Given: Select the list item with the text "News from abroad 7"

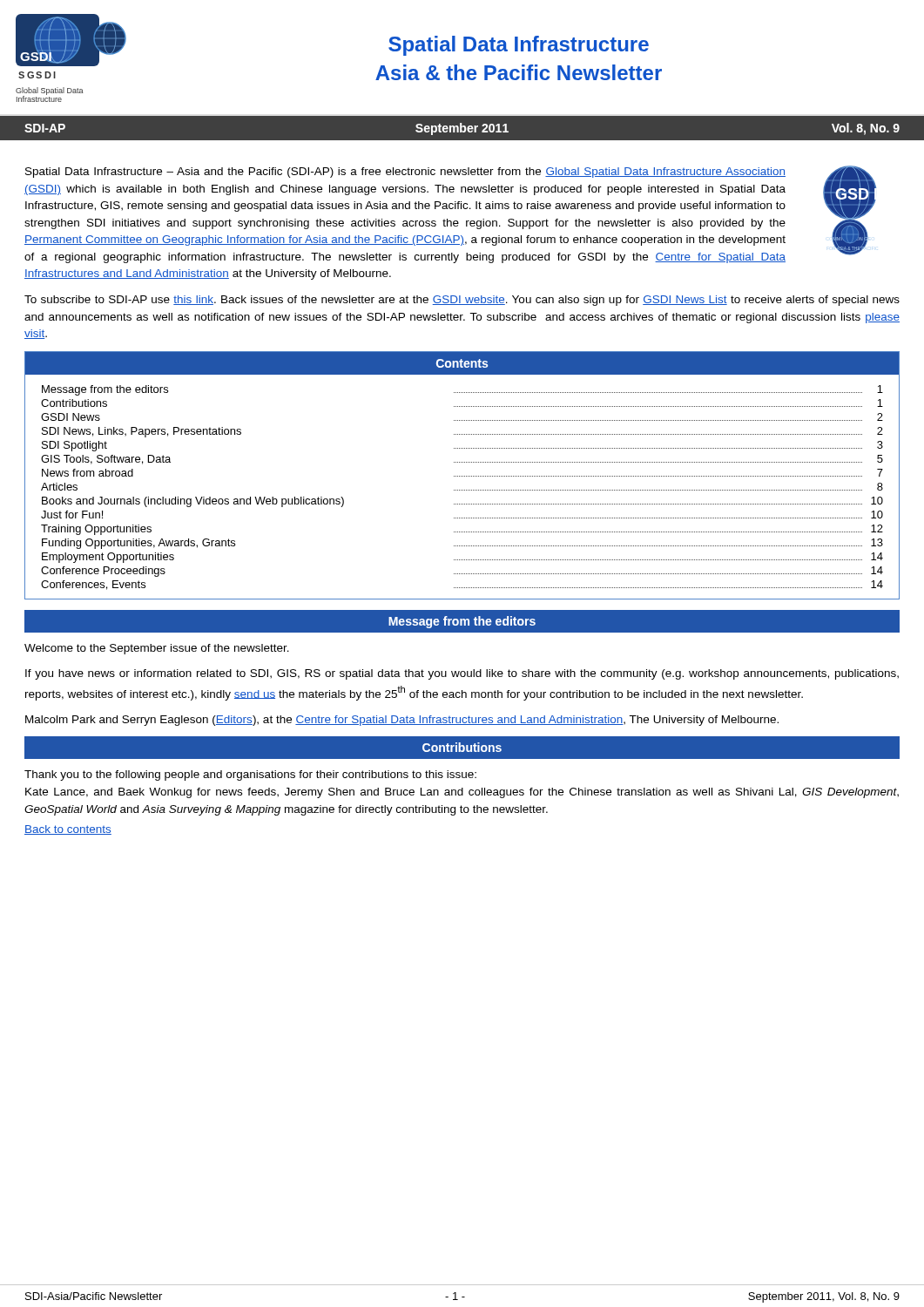Looking at the screenshot, I should [x=462, y=472].
